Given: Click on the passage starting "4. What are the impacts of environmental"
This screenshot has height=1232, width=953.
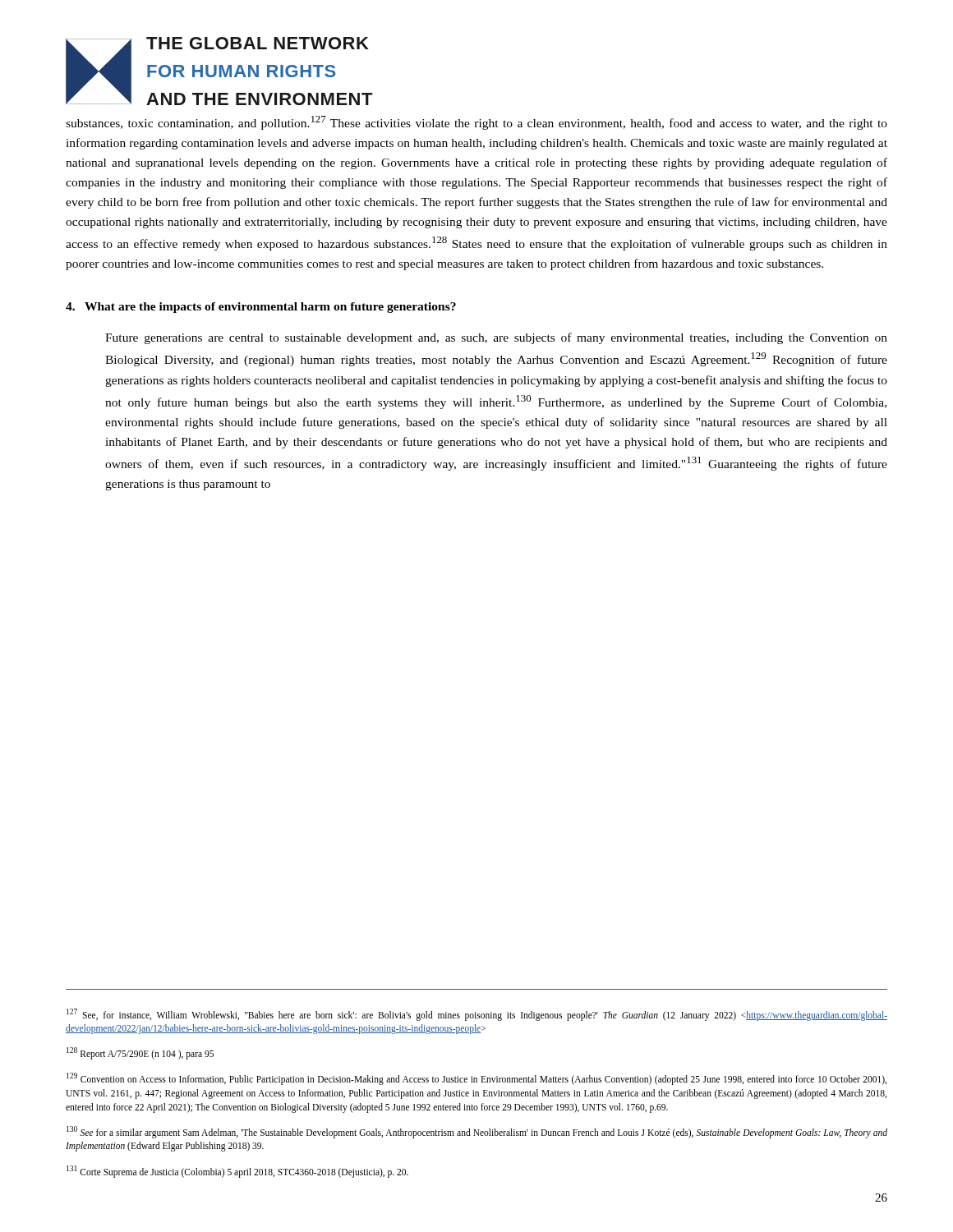Looking at the screenshot, I should tap(261, 308).
